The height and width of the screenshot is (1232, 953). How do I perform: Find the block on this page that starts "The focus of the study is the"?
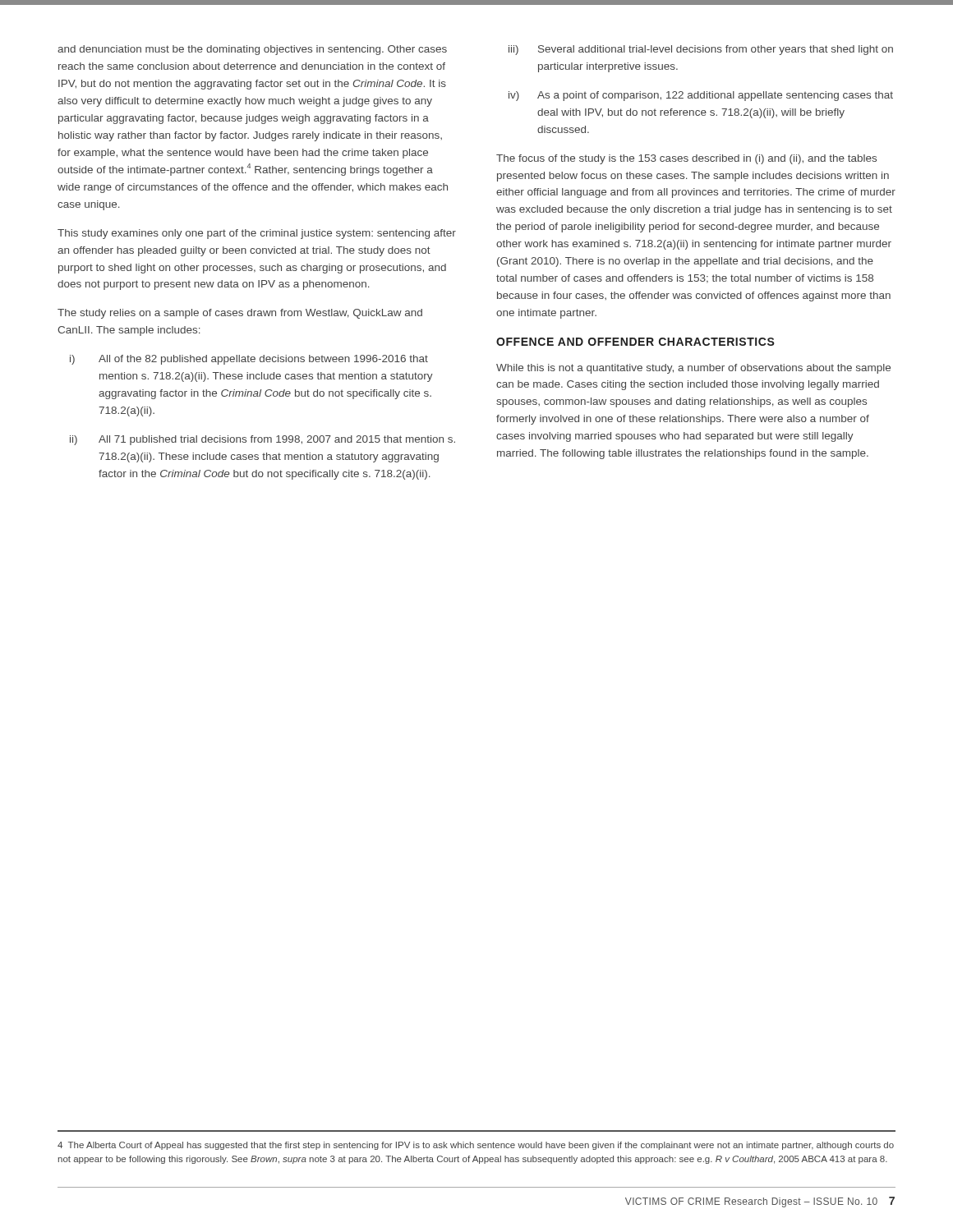click(696, 236)
